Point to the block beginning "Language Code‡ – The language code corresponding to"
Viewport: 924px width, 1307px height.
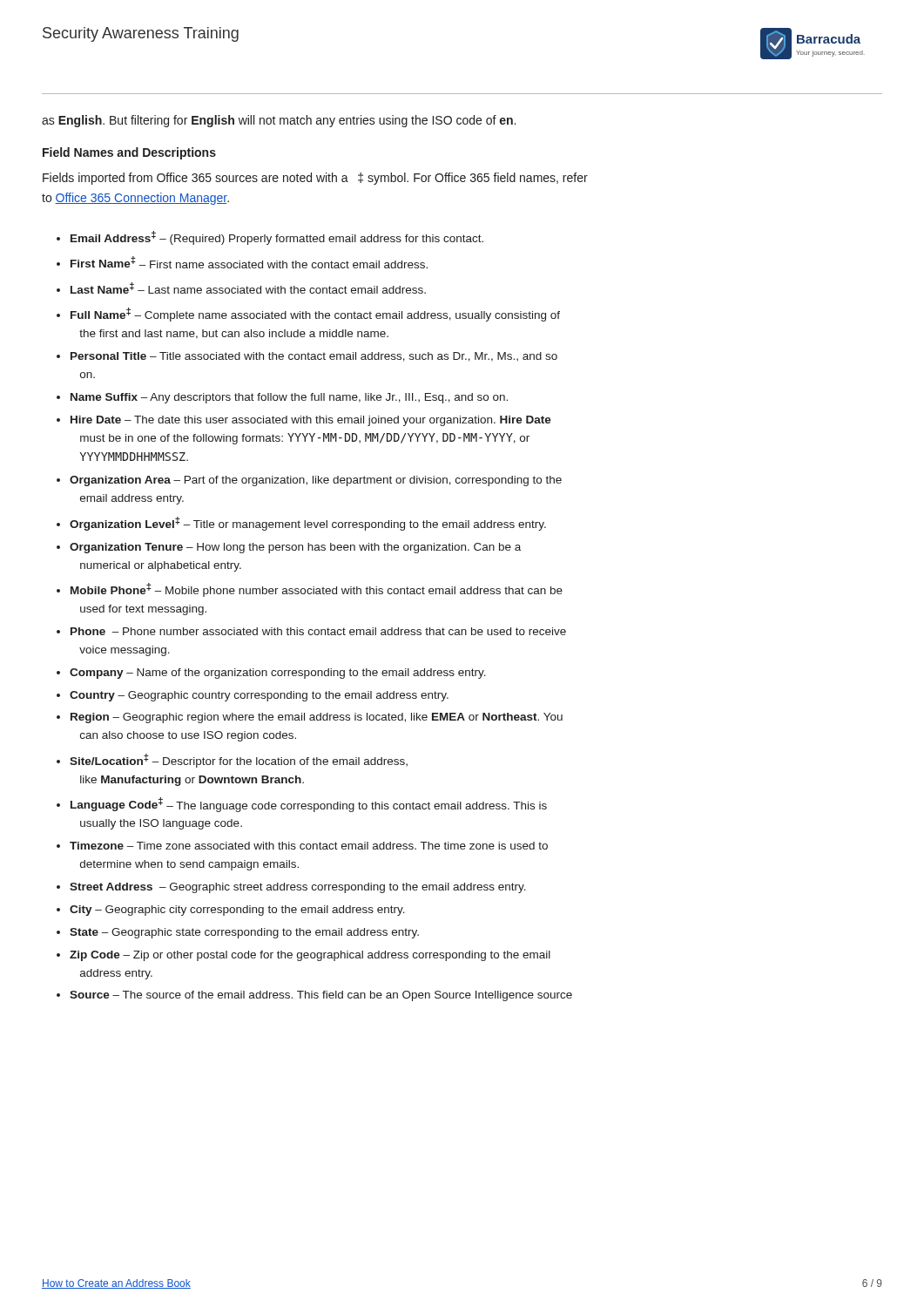308,812
